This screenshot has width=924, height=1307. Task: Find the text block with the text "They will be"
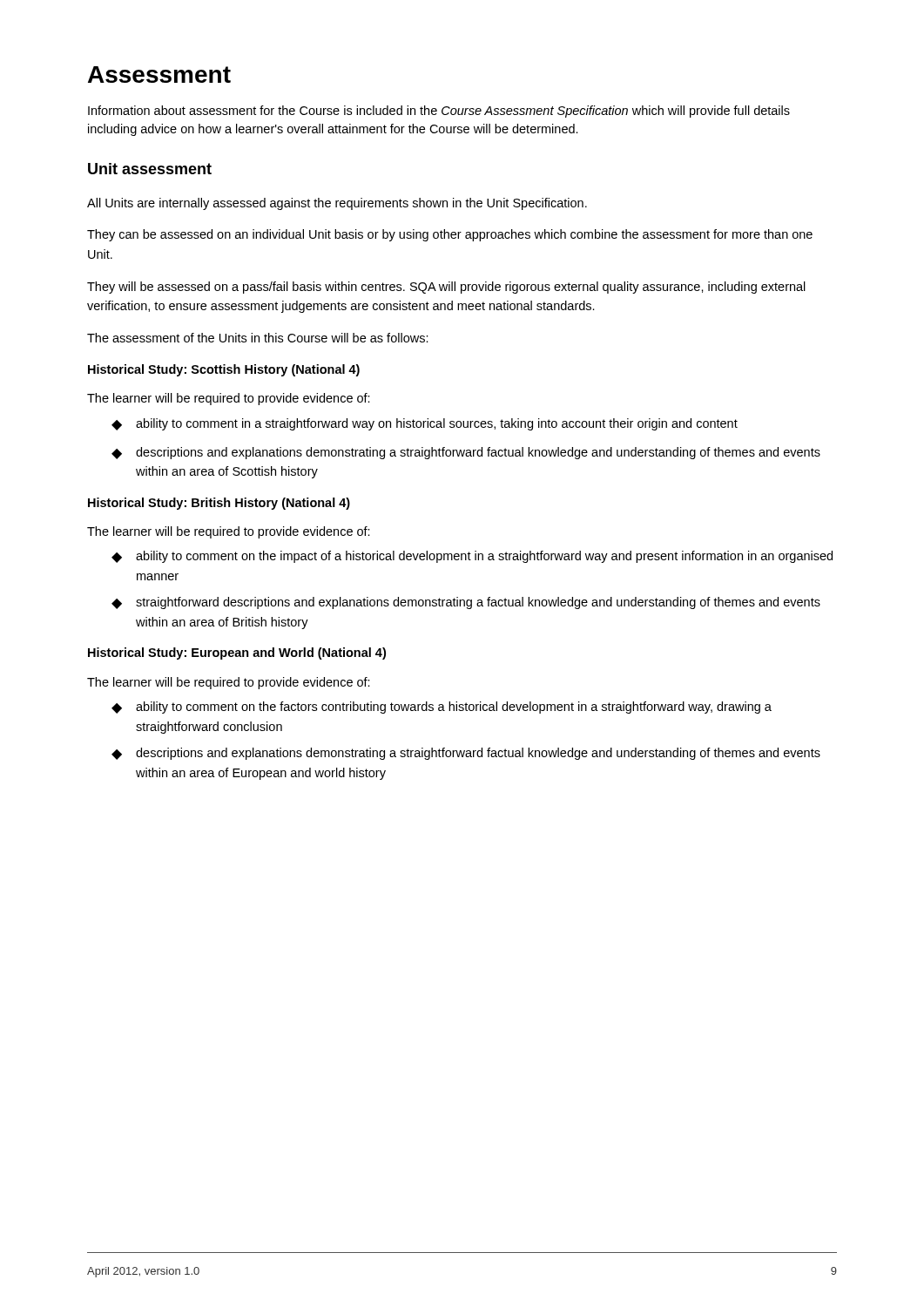click(x=462, y=297)
